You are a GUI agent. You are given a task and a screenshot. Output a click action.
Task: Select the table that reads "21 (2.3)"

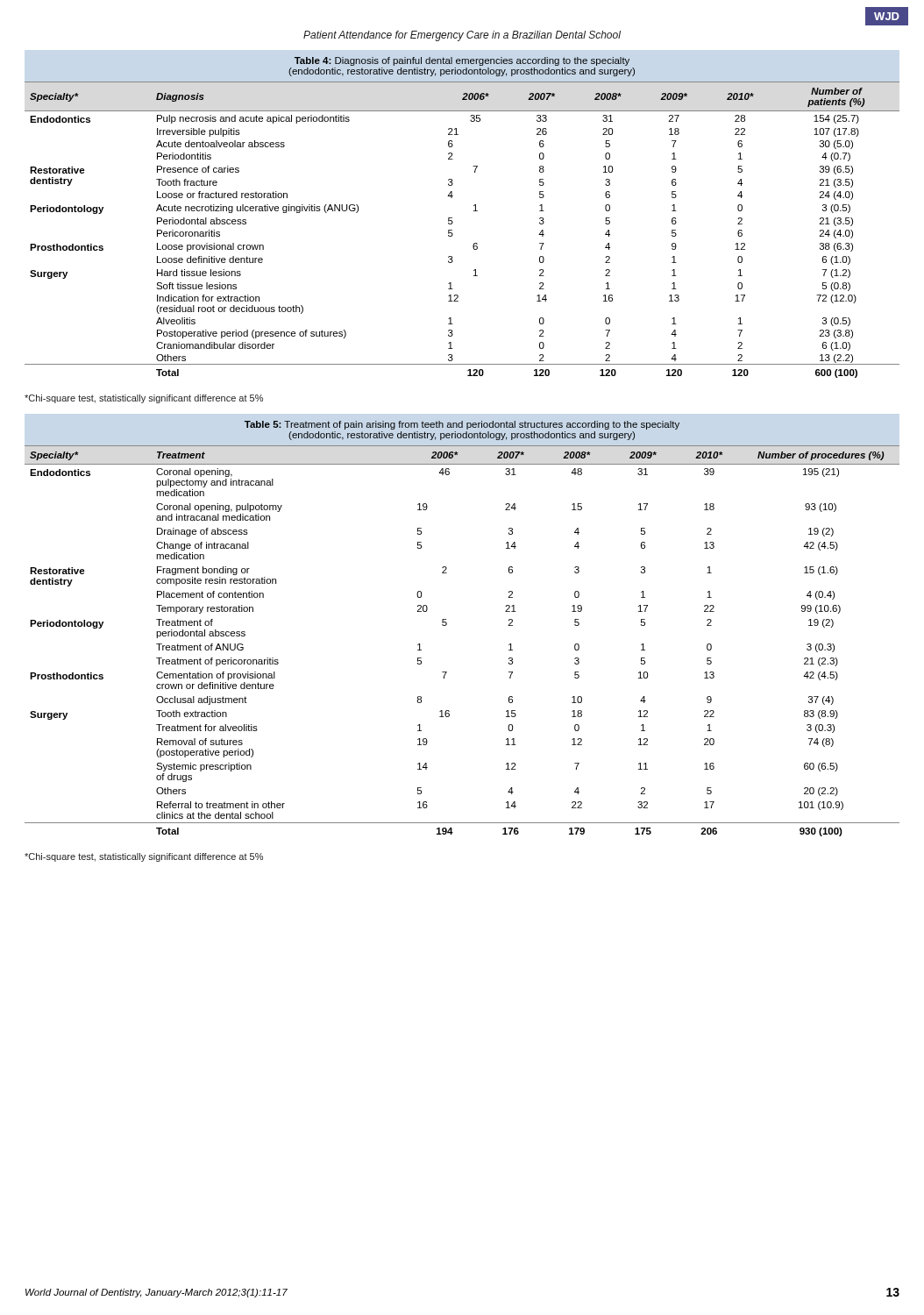[462, 626]
